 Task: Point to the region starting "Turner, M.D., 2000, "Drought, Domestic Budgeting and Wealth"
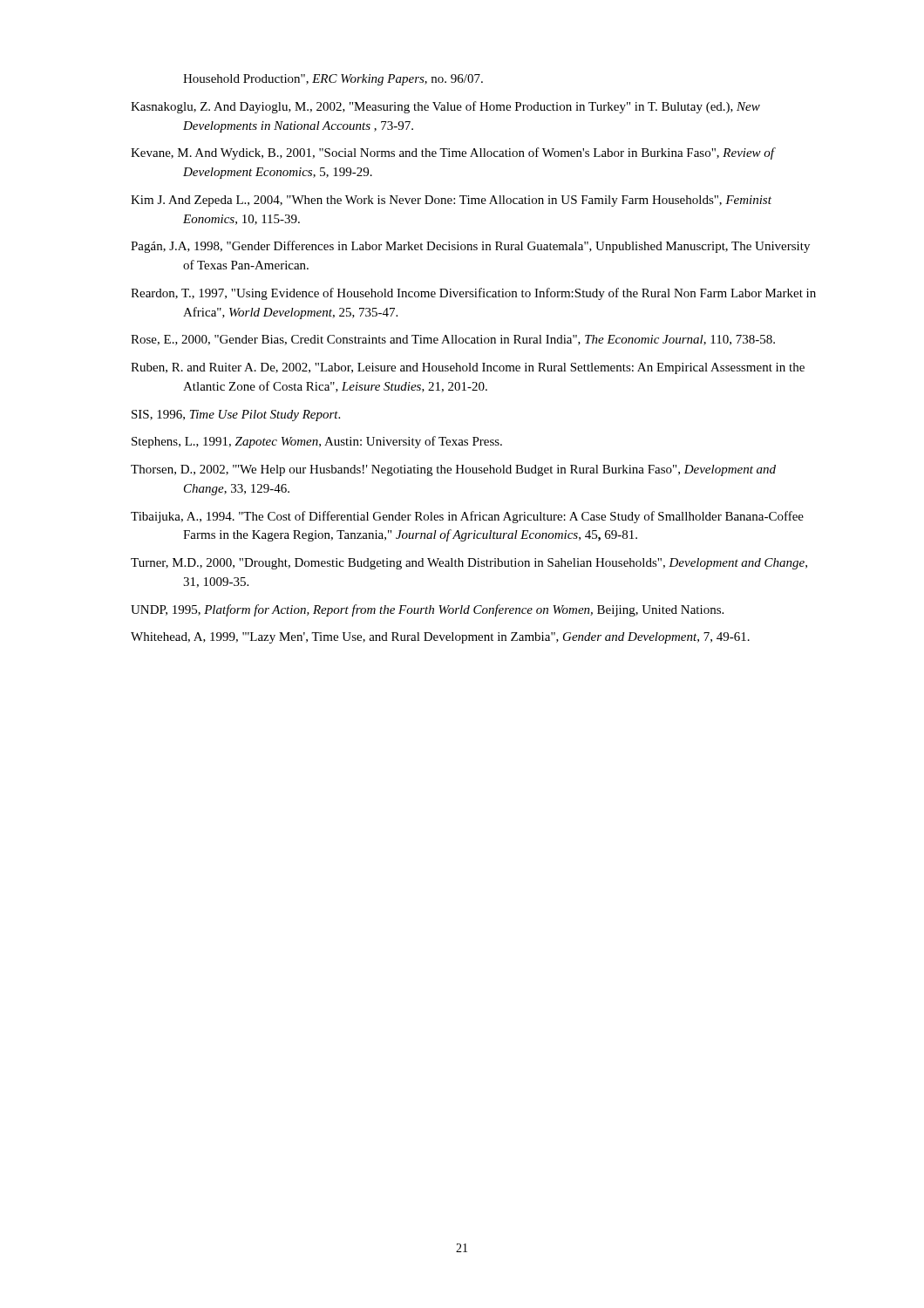[x=469, y=572]
